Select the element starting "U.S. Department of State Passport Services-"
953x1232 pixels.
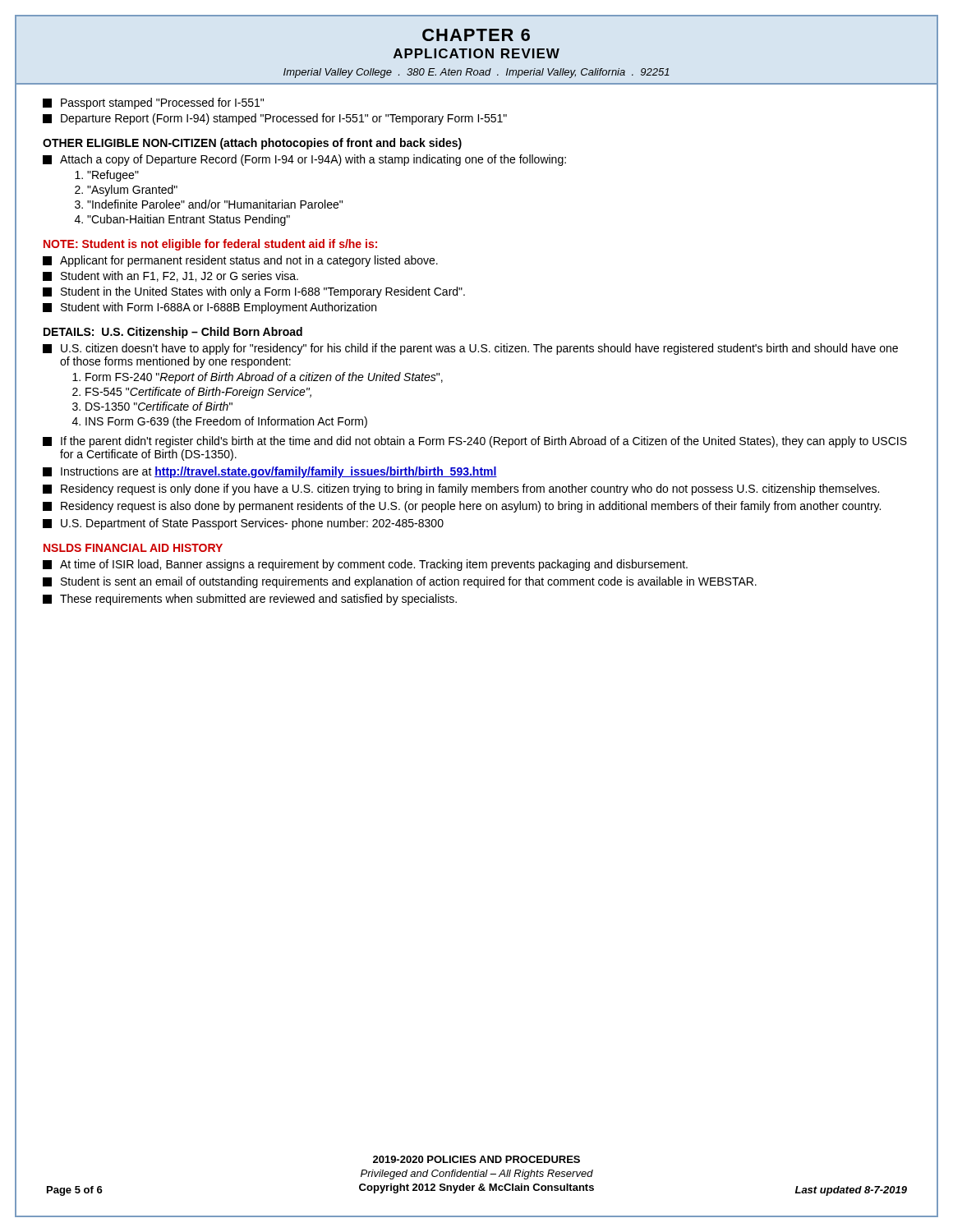click(x=243, y=523)
